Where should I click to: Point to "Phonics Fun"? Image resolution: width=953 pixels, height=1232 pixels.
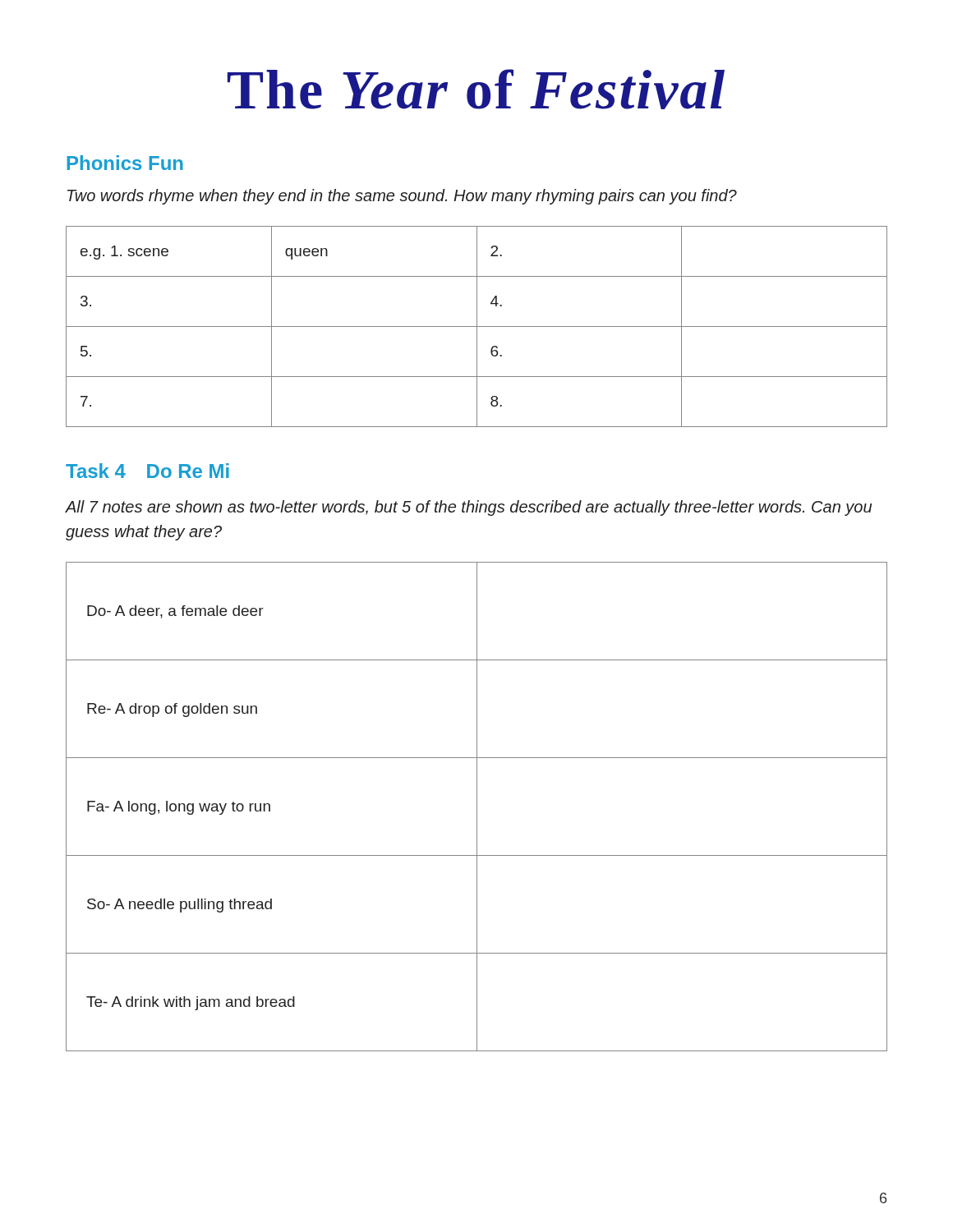point(125,163)
